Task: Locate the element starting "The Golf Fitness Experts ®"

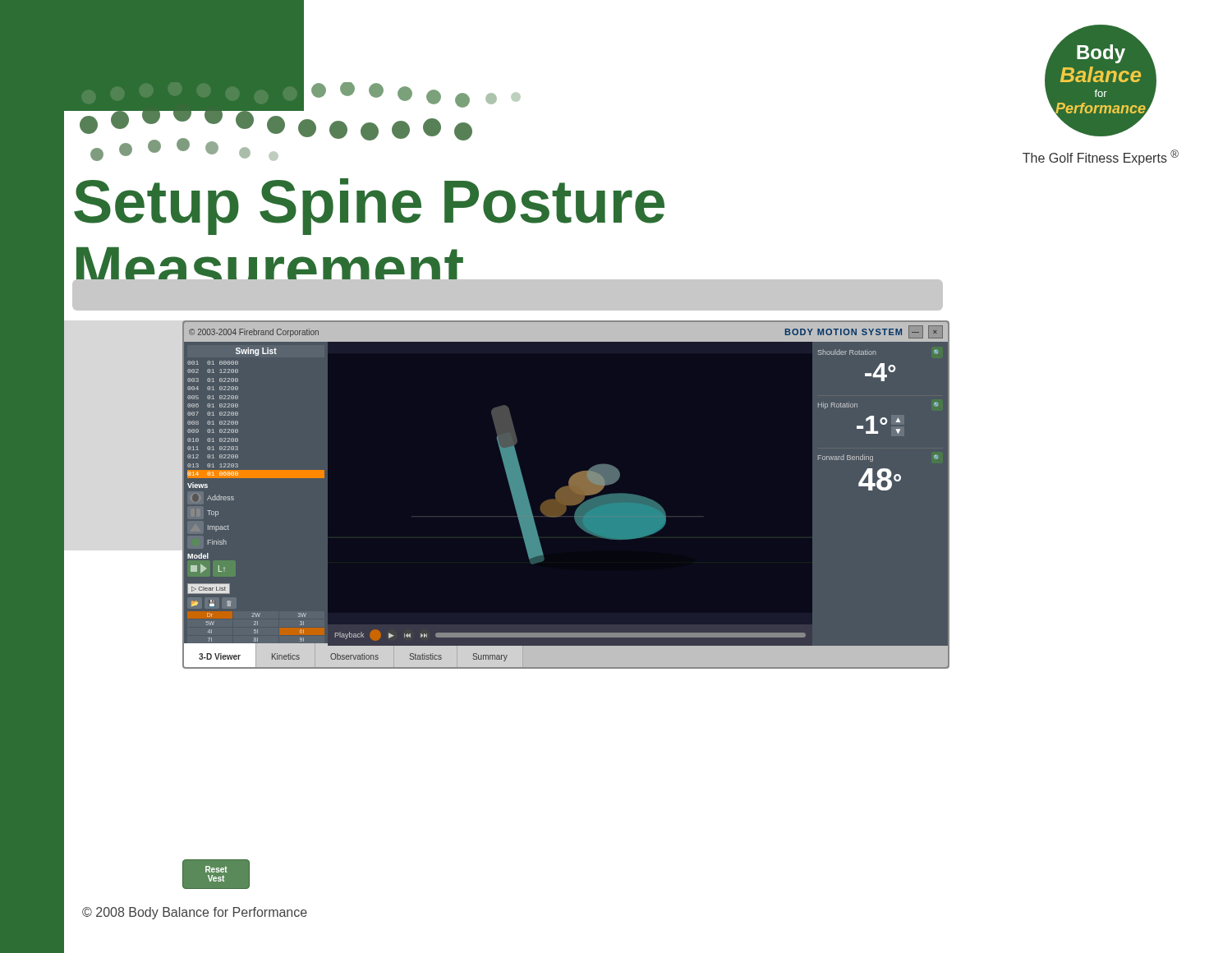Action: pyautogui.click(x=1101, y=157)
